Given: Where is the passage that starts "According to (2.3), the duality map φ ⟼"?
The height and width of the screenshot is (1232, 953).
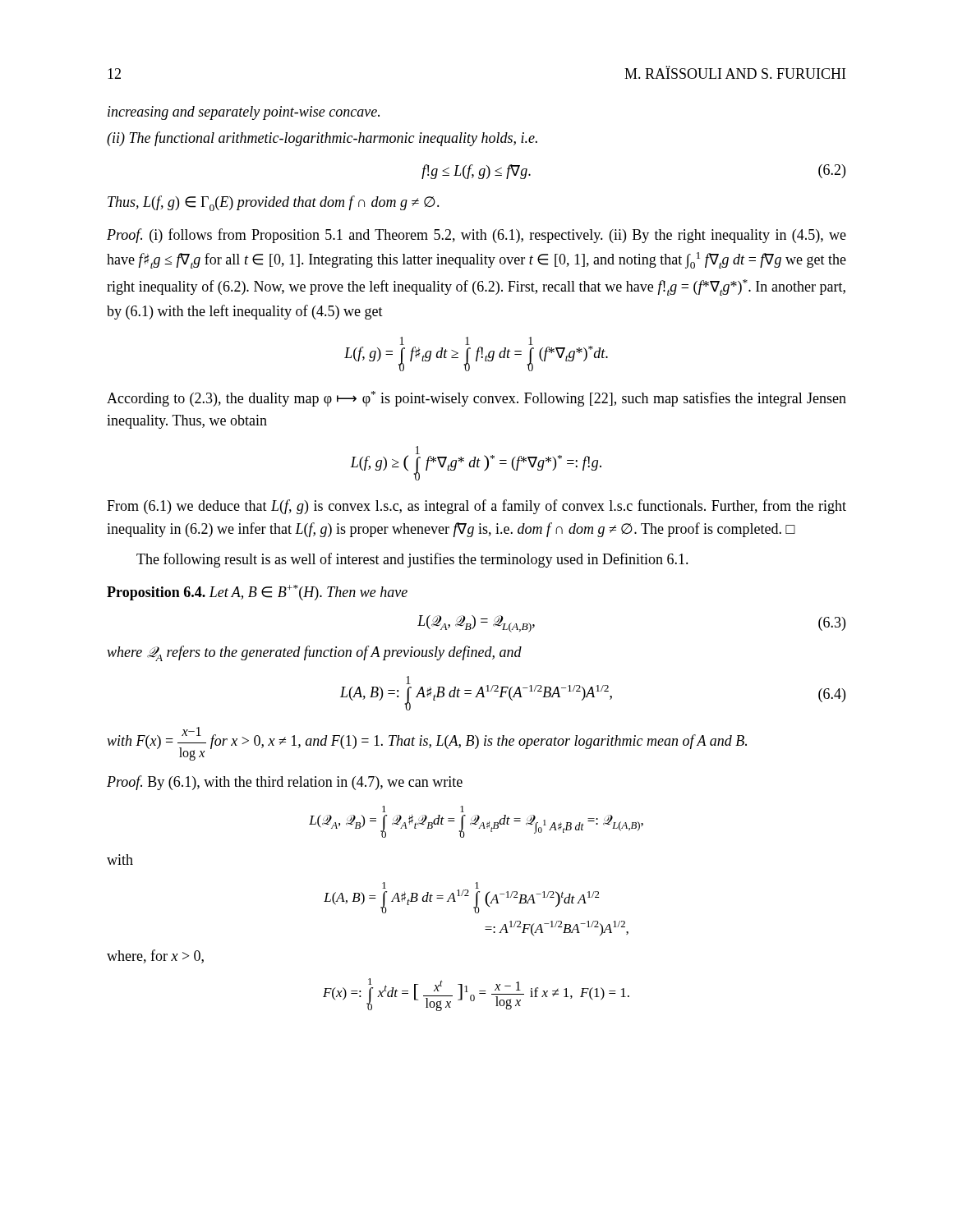Looking at the screenshot, I should [476, 408].
